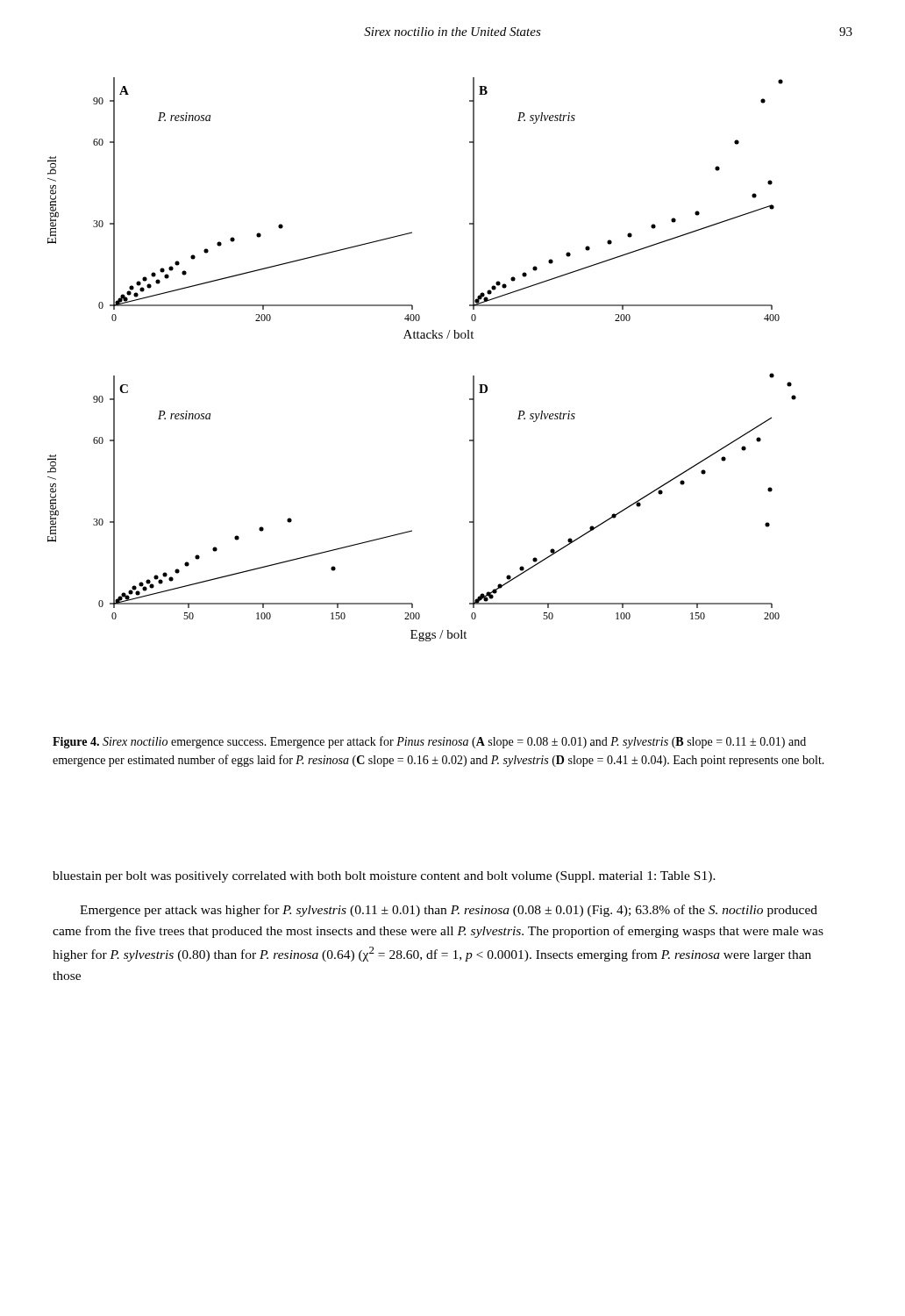Find the text block that says "bluestain per bolt was positively correlated"
The image size is (905, 1316).
click(447, 925)
